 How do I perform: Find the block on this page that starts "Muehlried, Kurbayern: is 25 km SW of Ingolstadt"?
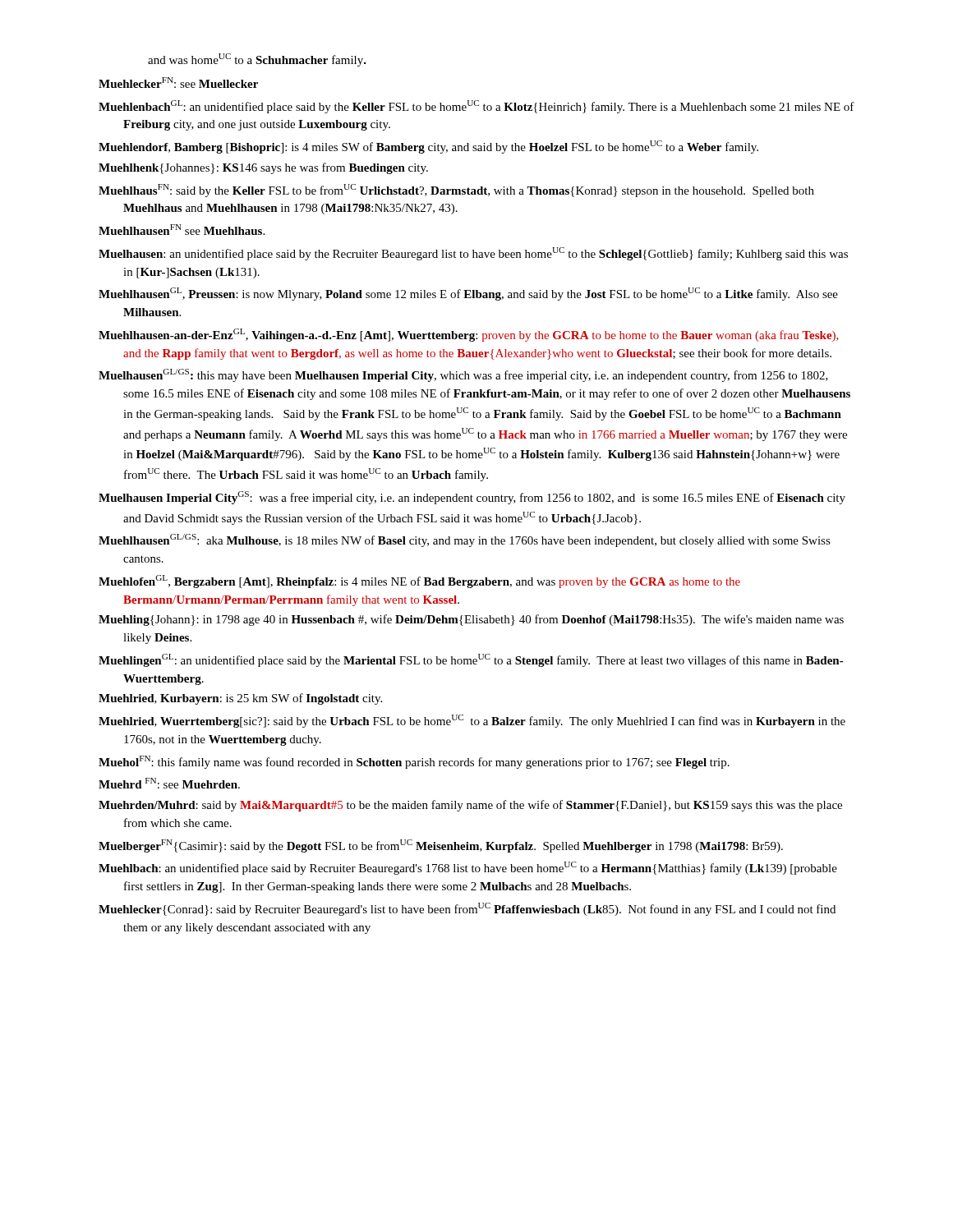241,698
